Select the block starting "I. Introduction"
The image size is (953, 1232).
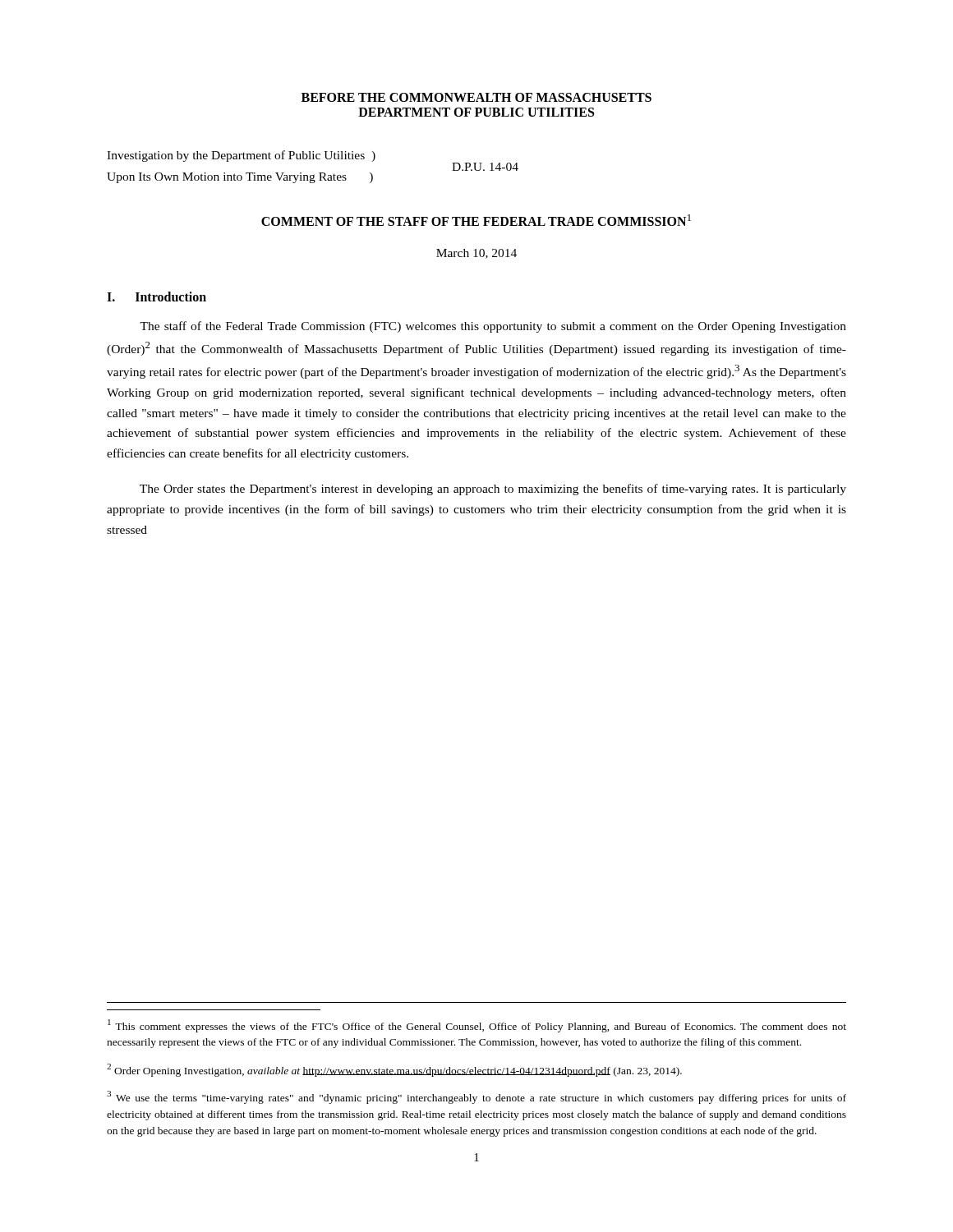click(157, 297)
